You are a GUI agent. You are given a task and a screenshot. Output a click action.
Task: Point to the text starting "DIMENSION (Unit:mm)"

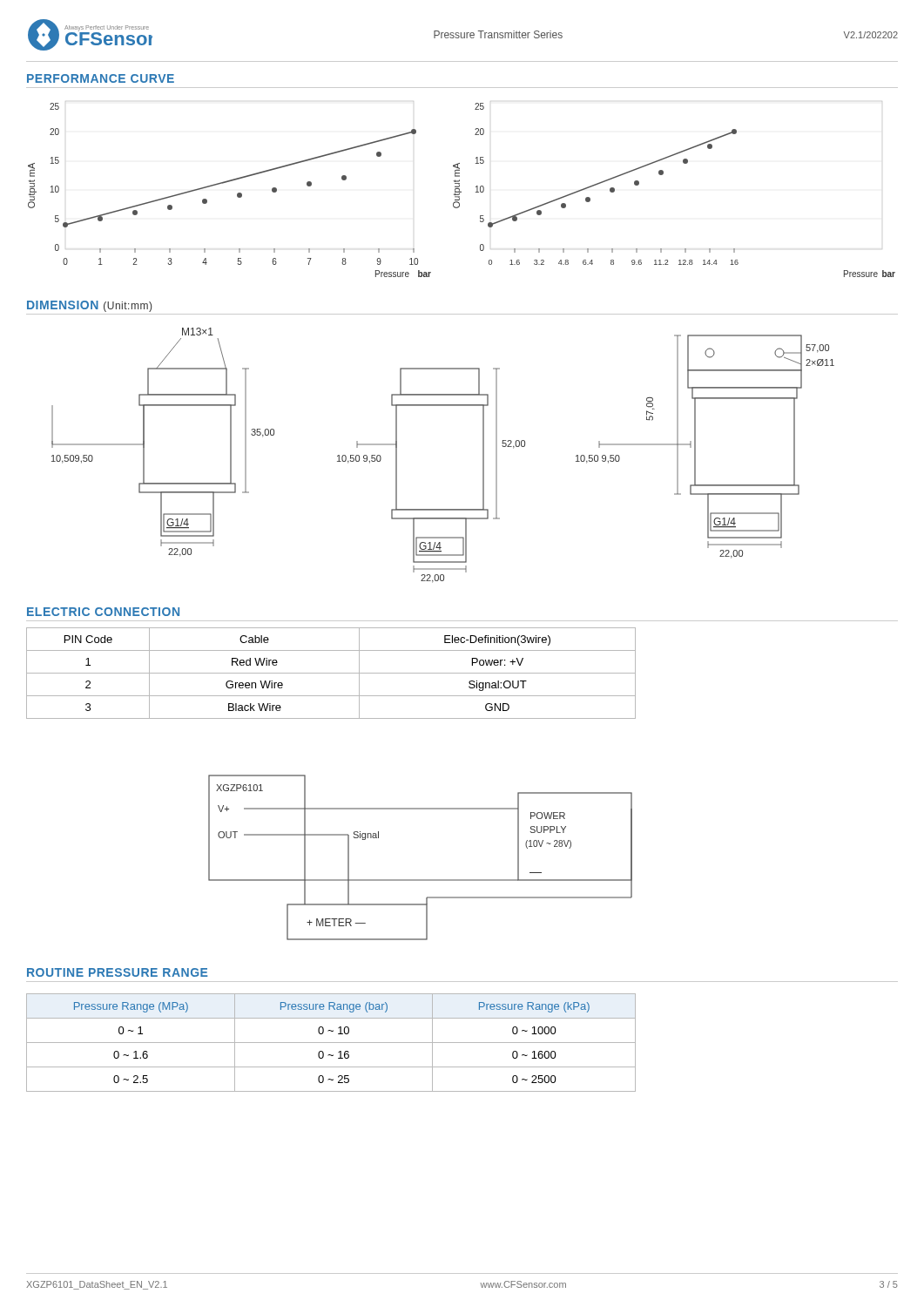pyautogui.click(x=462, y=306)
